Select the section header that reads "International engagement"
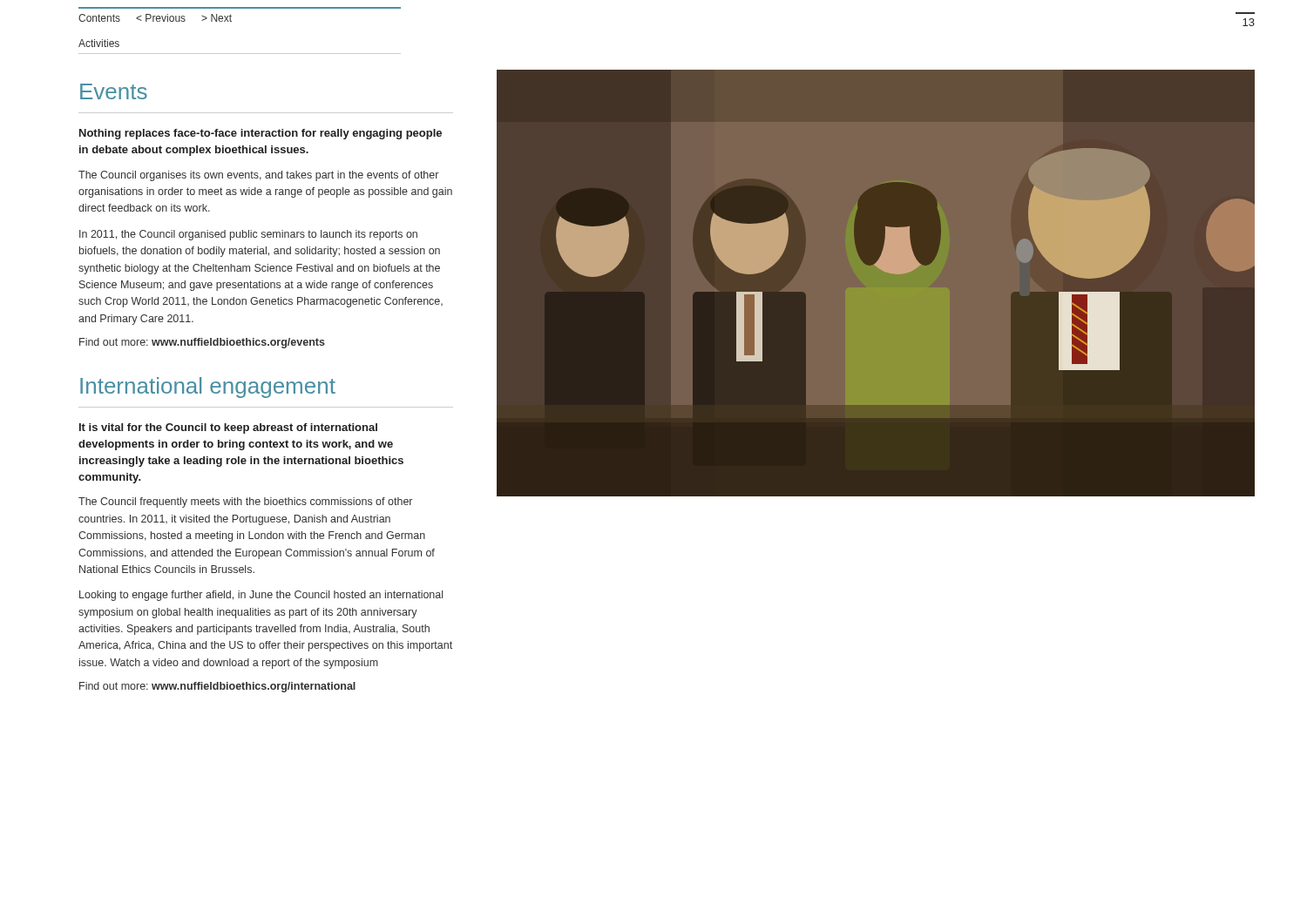1307x924 pixels. point(266,386)
